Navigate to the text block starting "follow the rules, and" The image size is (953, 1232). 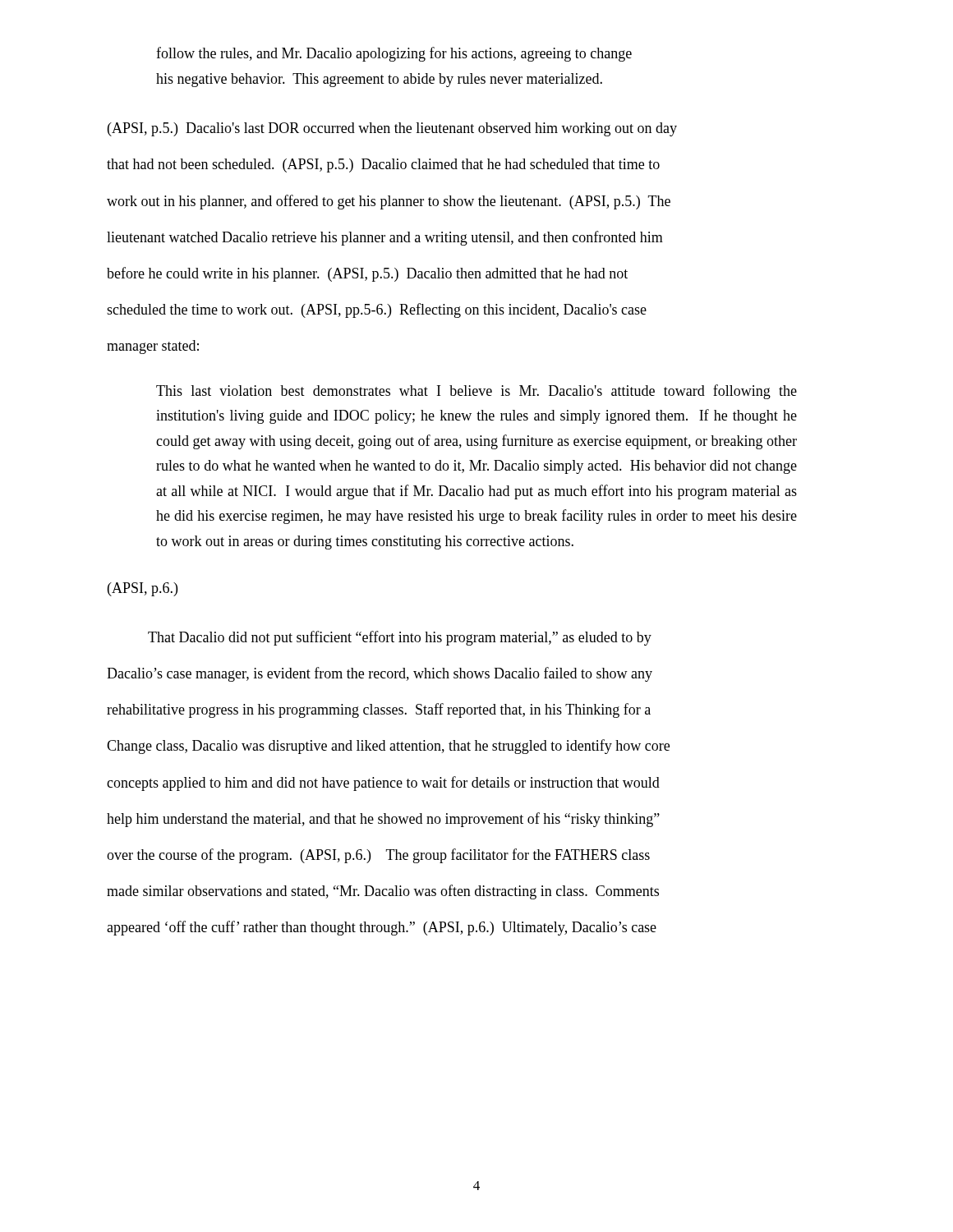(x=394, y=66)
